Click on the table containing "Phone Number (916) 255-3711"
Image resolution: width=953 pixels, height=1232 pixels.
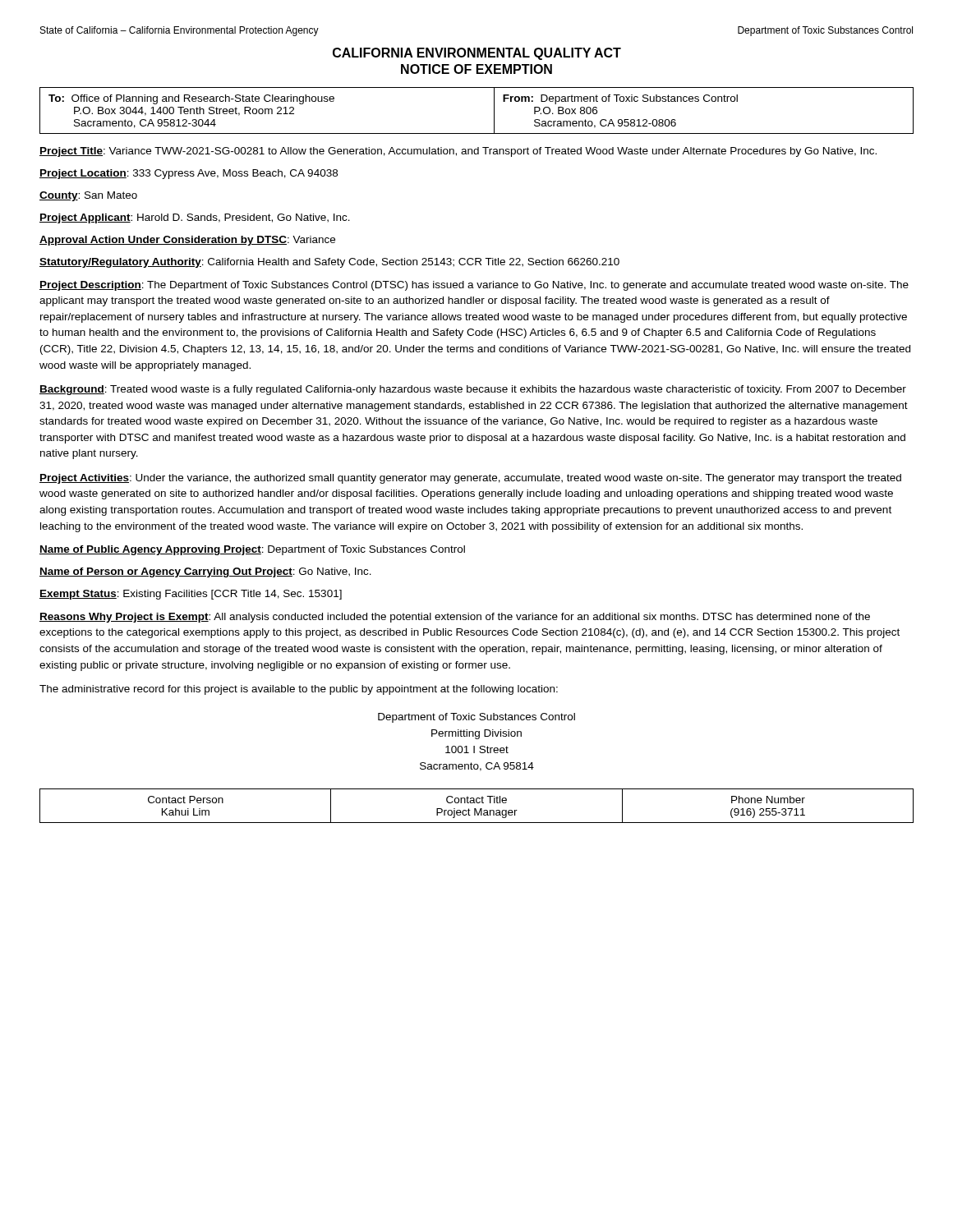pos(476,805)
